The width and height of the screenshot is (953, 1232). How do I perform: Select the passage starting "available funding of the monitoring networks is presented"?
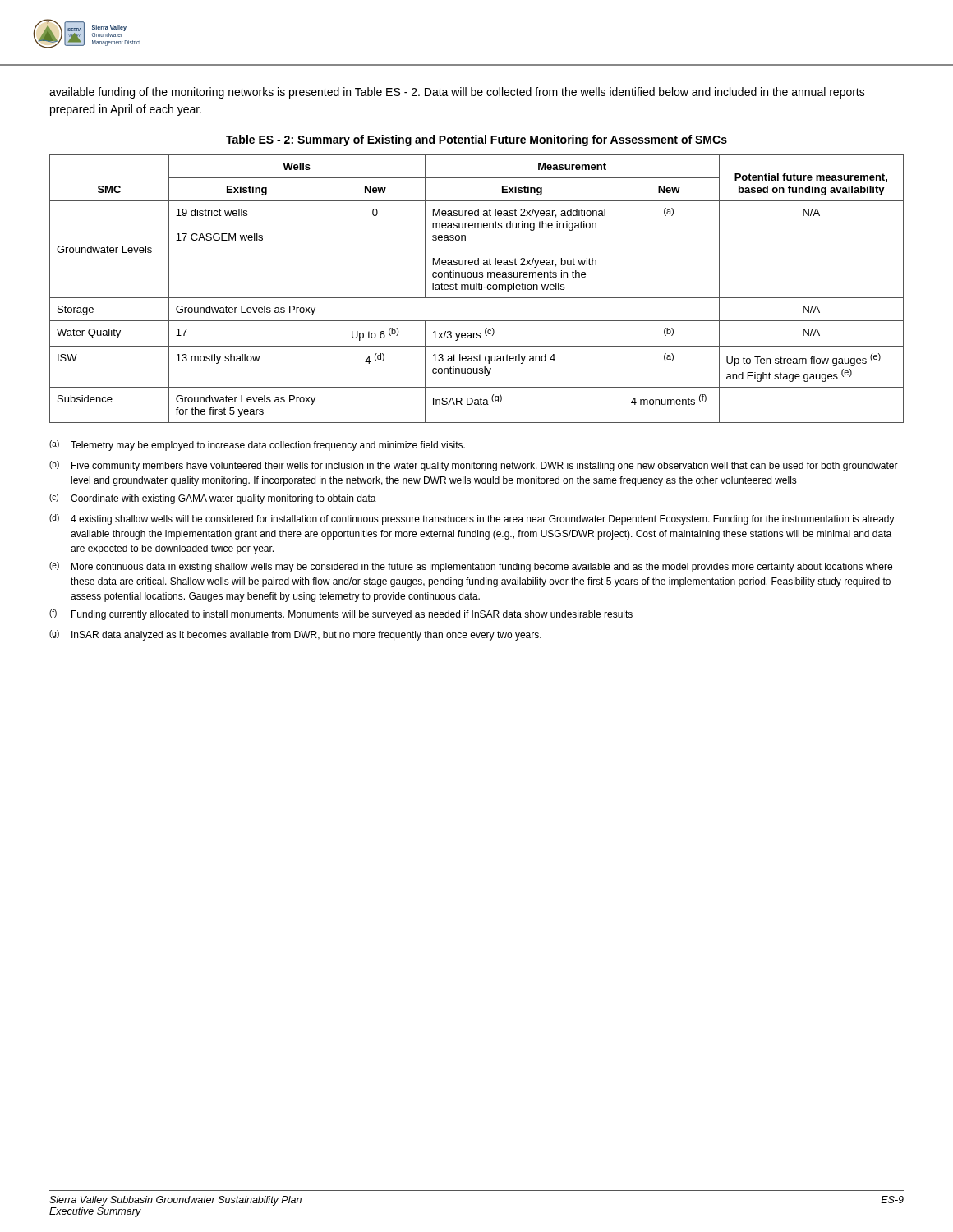[x=457, y=101]
